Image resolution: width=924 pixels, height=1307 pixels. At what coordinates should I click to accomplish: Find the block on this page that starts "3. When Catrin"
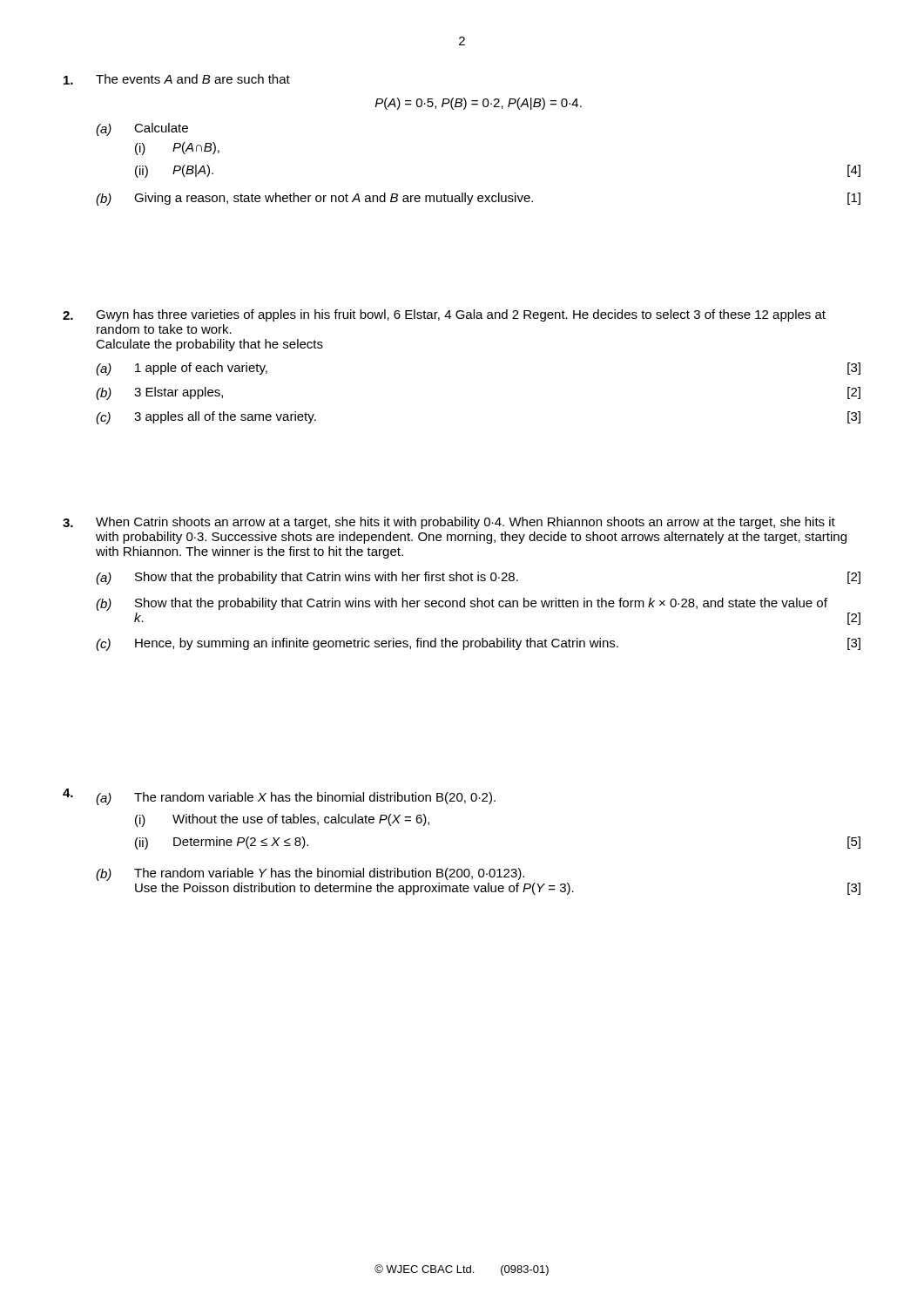click(x=462, y=582)
